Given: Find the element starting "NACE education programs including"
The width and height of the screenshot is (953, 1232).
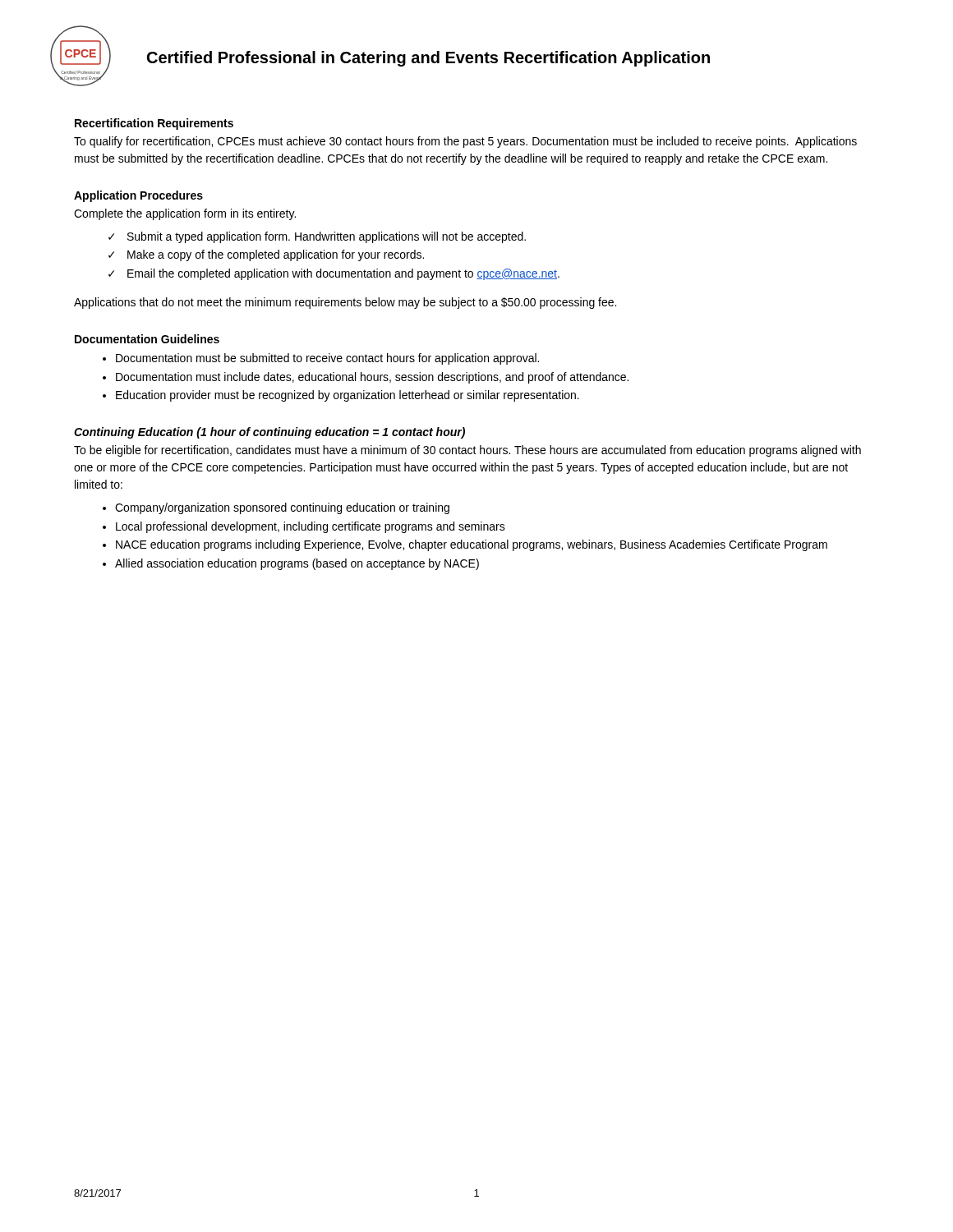Looking at the screenshot, I should click(471, 545).
